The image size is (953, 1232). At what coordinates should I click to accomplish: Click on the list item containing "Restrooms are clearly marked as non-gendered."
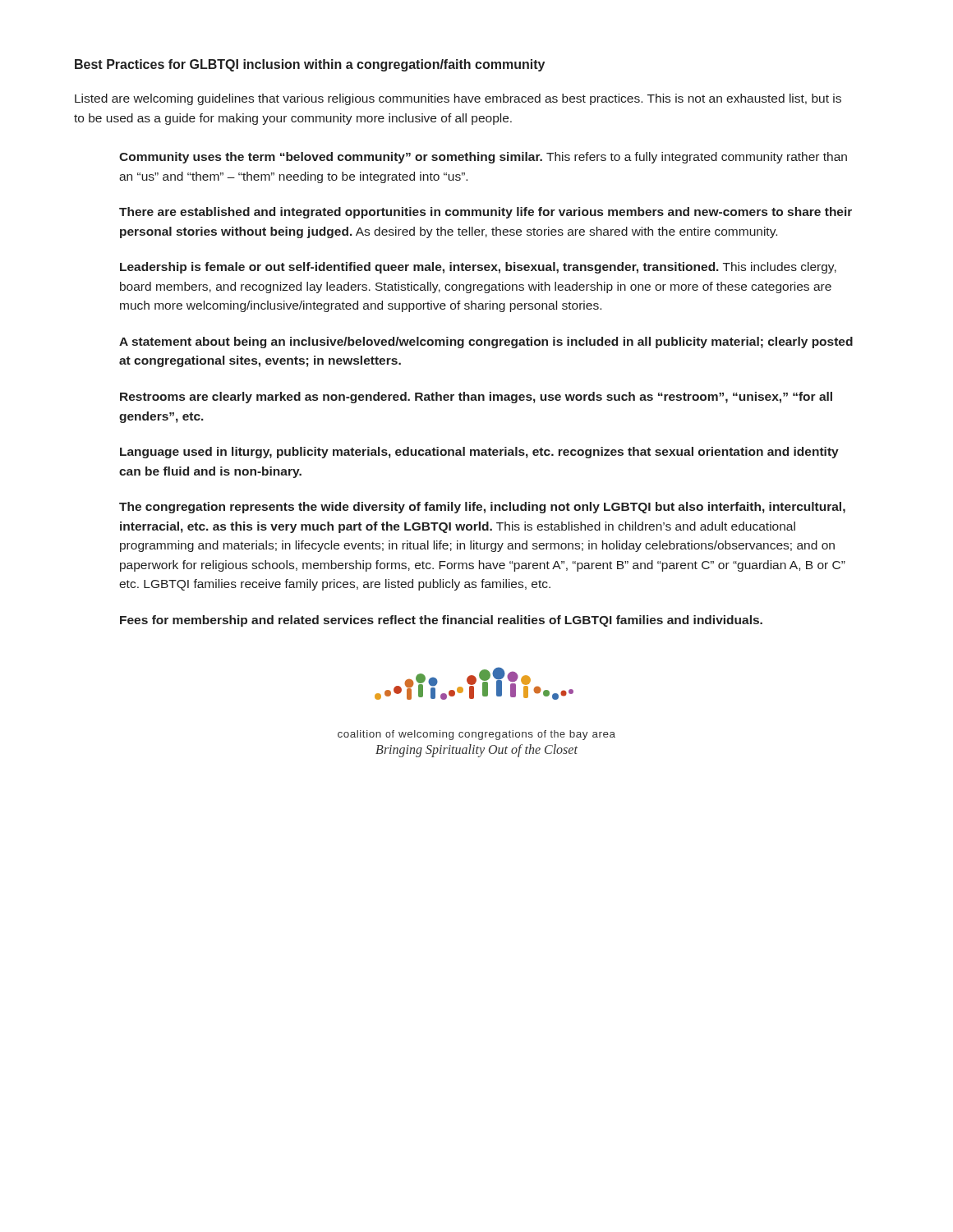pos(476,406)
